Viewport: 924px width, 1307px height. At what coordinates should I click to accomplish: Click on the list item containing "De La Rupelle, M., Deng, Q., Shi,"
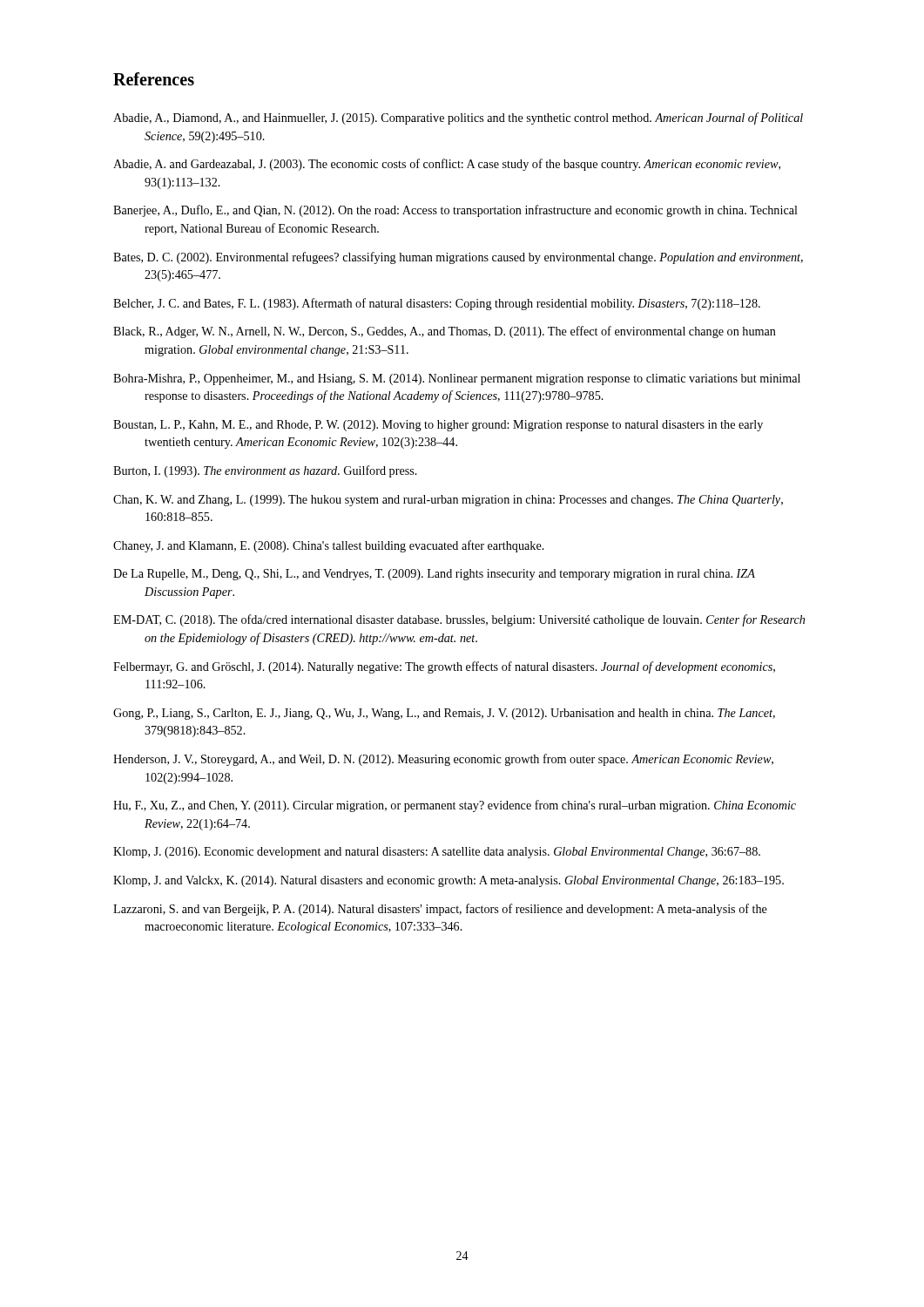pos(434,583)
